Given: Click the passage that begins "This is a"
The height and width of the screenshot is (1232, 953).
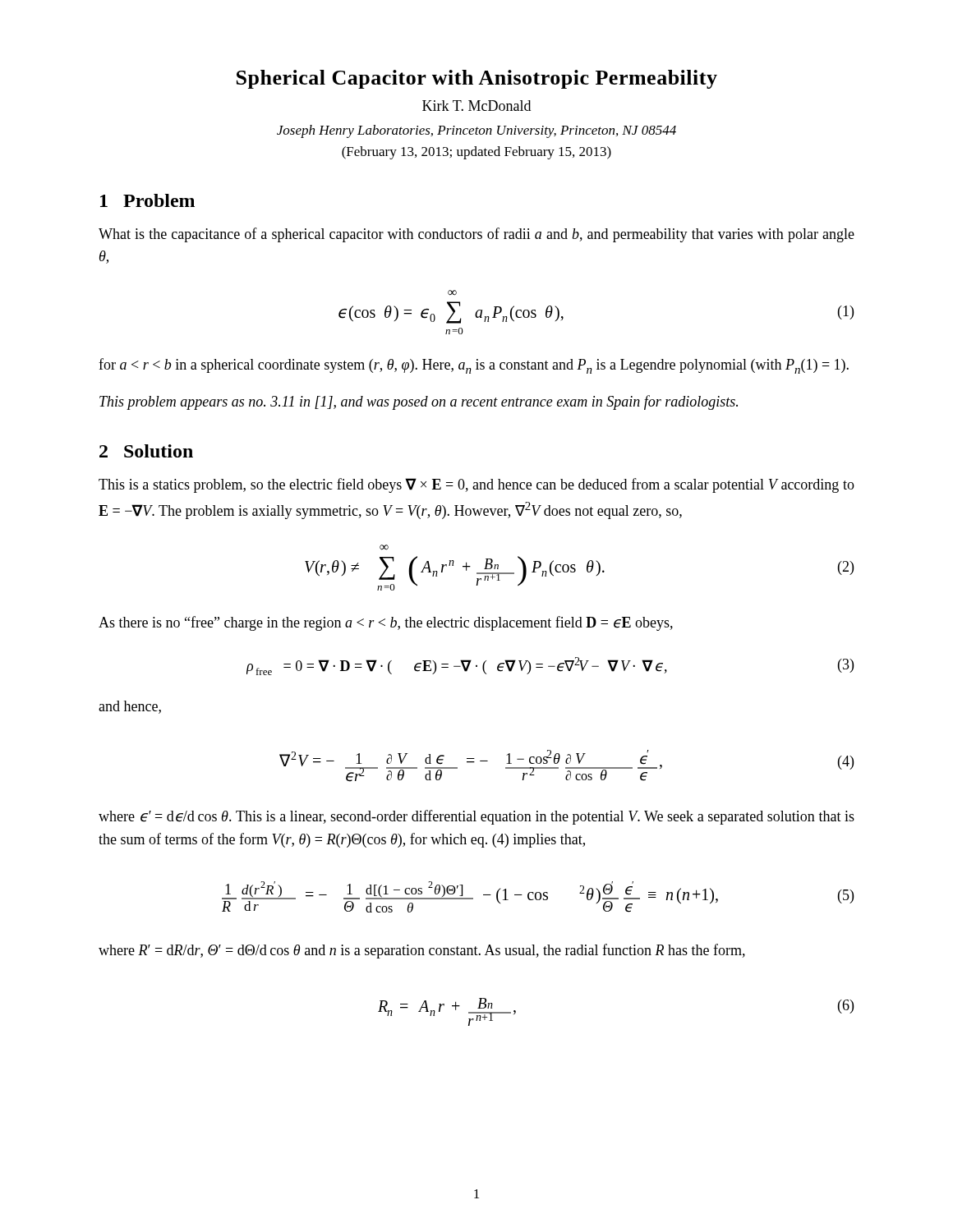Looking at the screenshot, I should (x=476, y=499).
